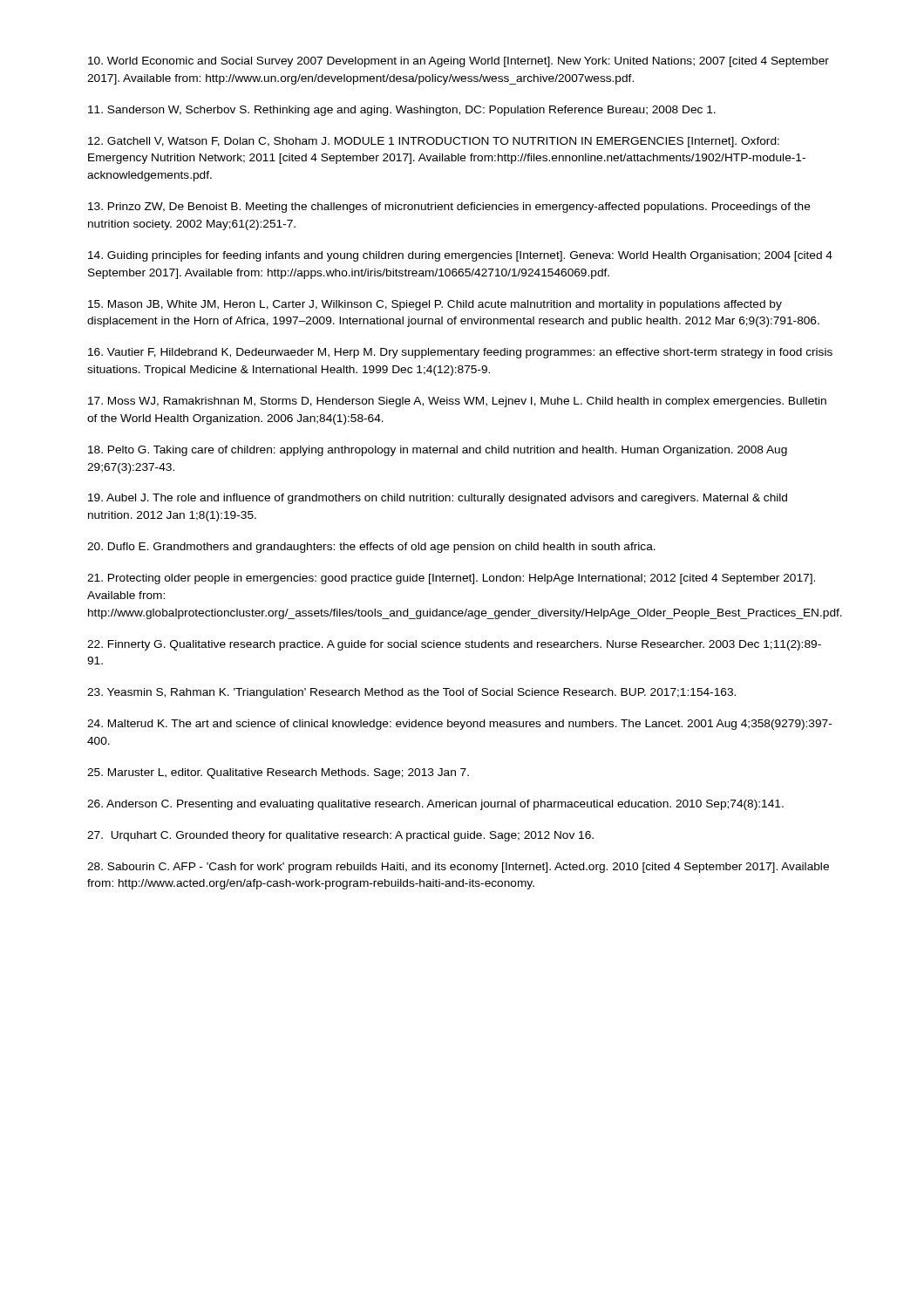This screenshot has width=924, height=1308.
Task: Select the text starting "12. Gatchell V, Watson"
Action: [447, 158]
